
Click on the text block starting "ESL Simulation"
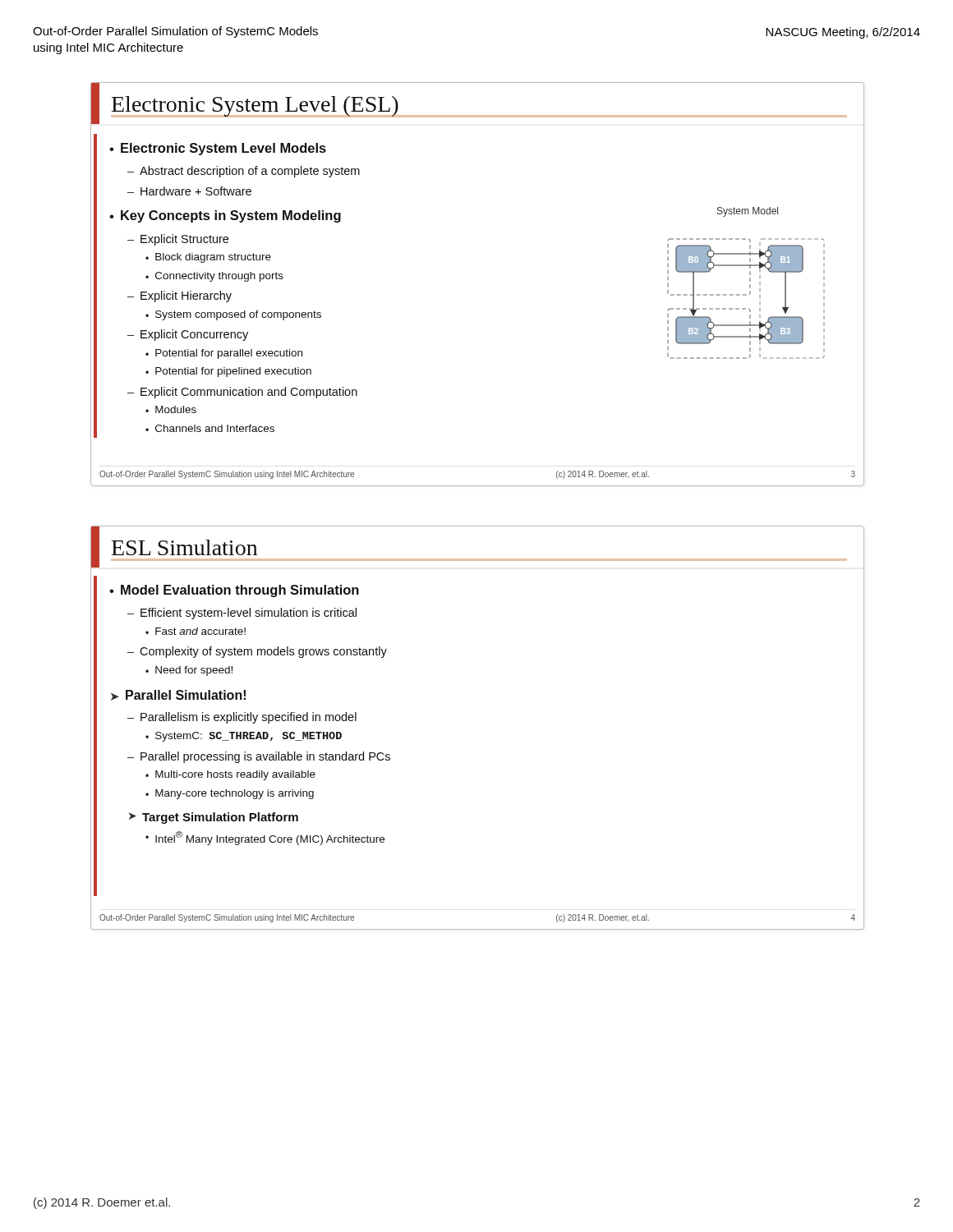(x=184, y=547)
